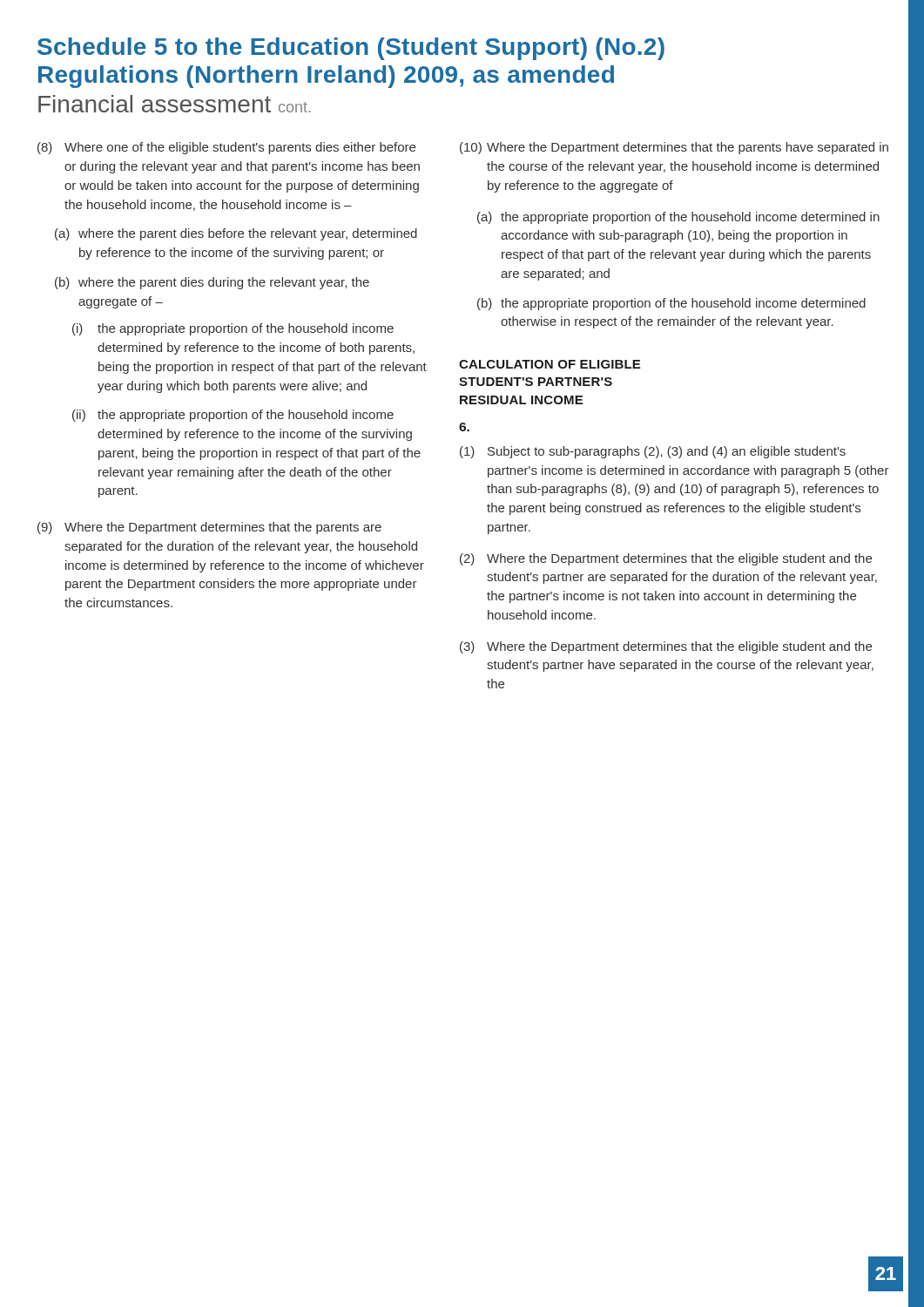Click the passage that begins "(a) where the"
Viewport: 924px width, 1307px height.
(243, 243)
